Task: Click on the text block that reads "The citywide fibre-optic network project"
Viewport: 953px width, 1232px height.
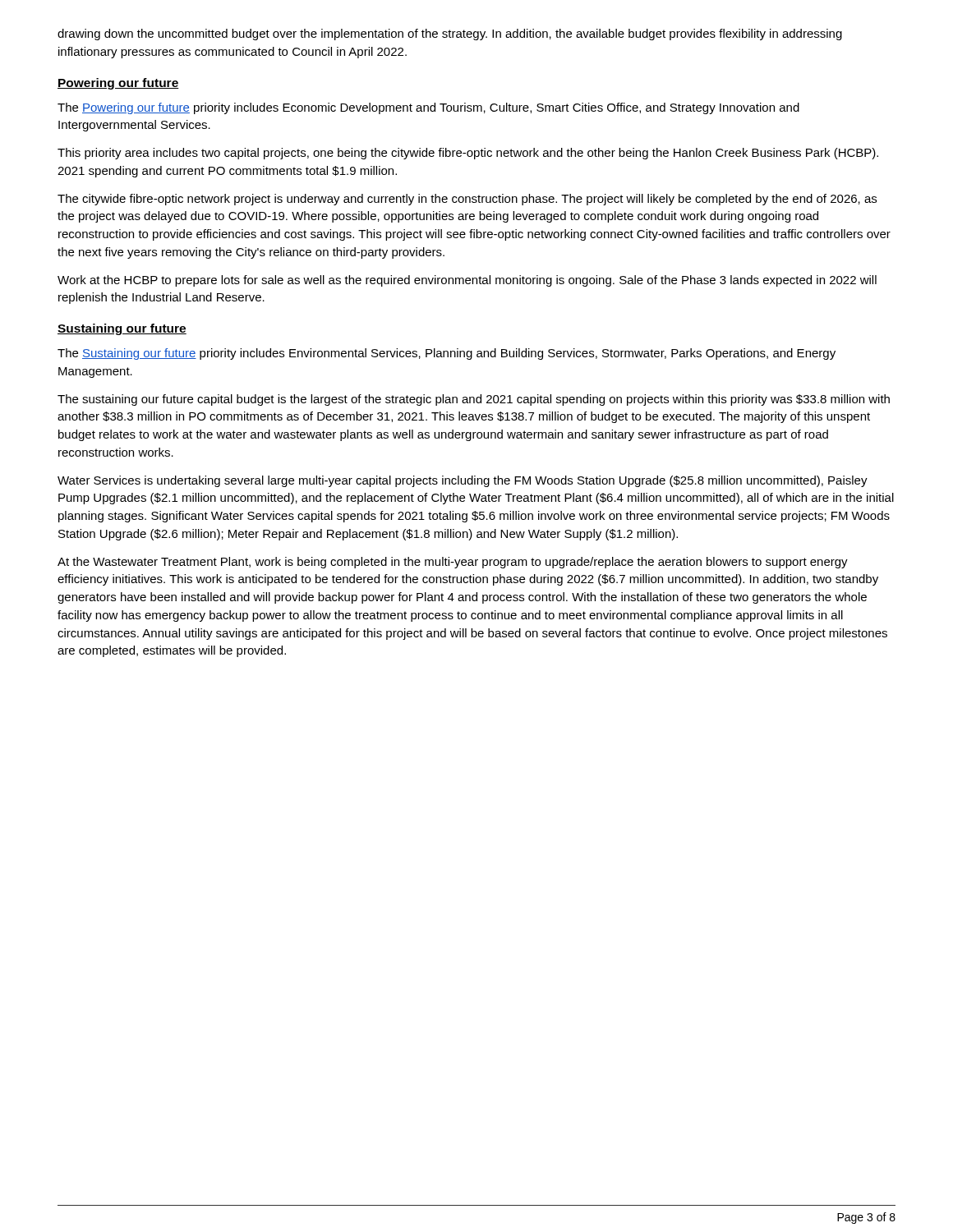Action: (x=476, y=225)
